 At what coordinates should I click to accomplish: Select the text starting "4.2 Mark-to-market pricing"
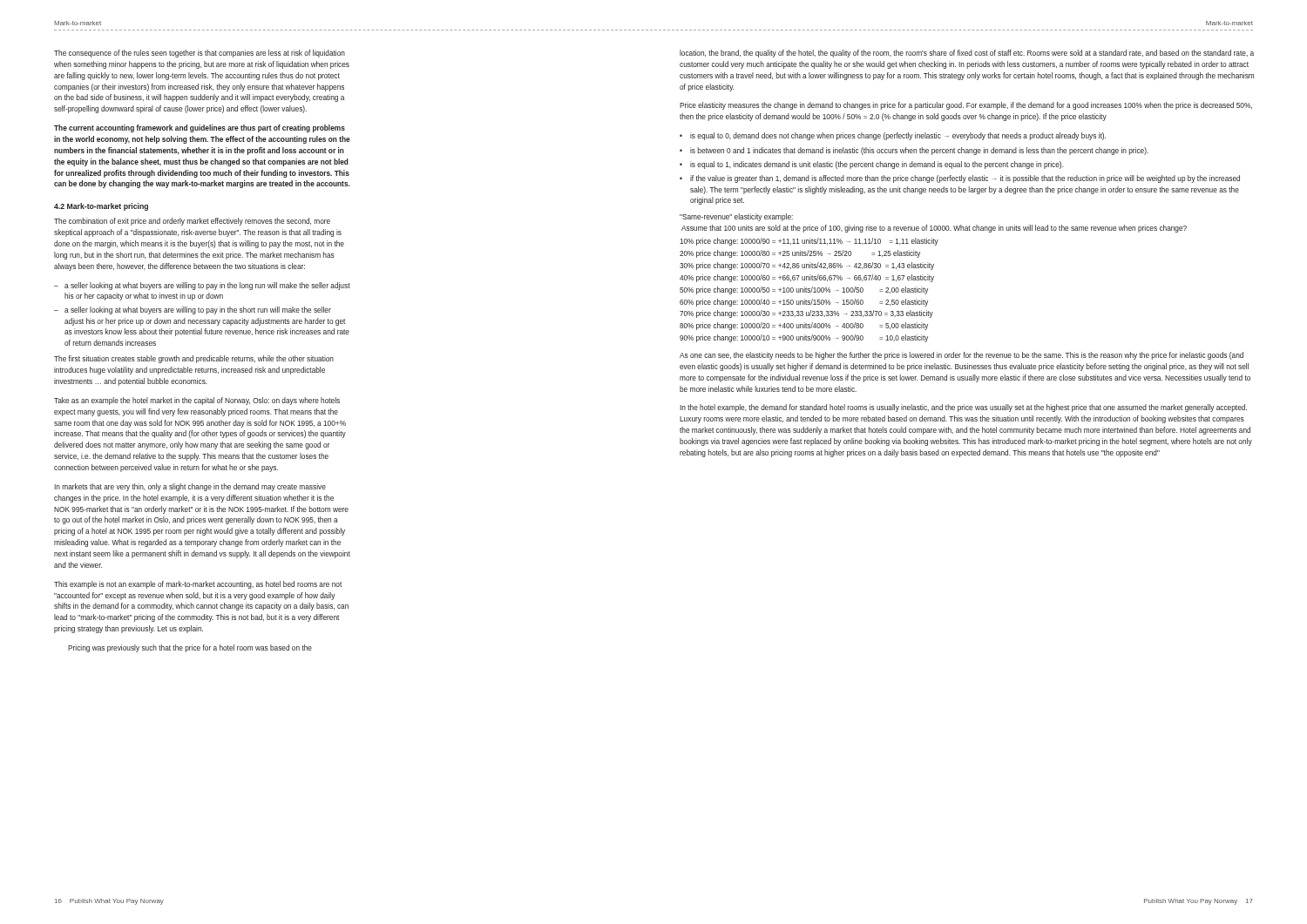[101, 207]
